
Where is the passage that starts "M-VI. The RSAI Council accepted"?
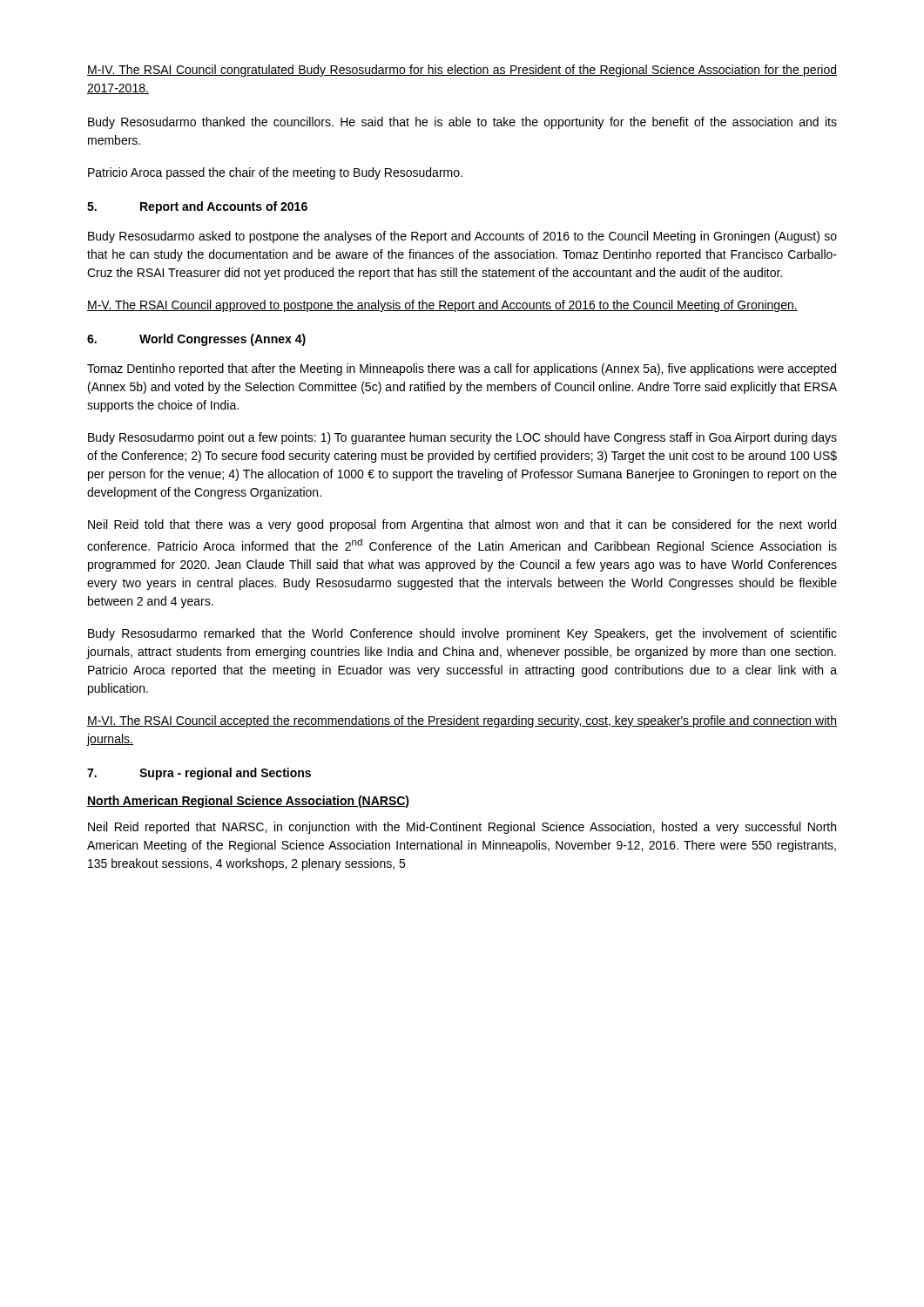coord(462,729)
